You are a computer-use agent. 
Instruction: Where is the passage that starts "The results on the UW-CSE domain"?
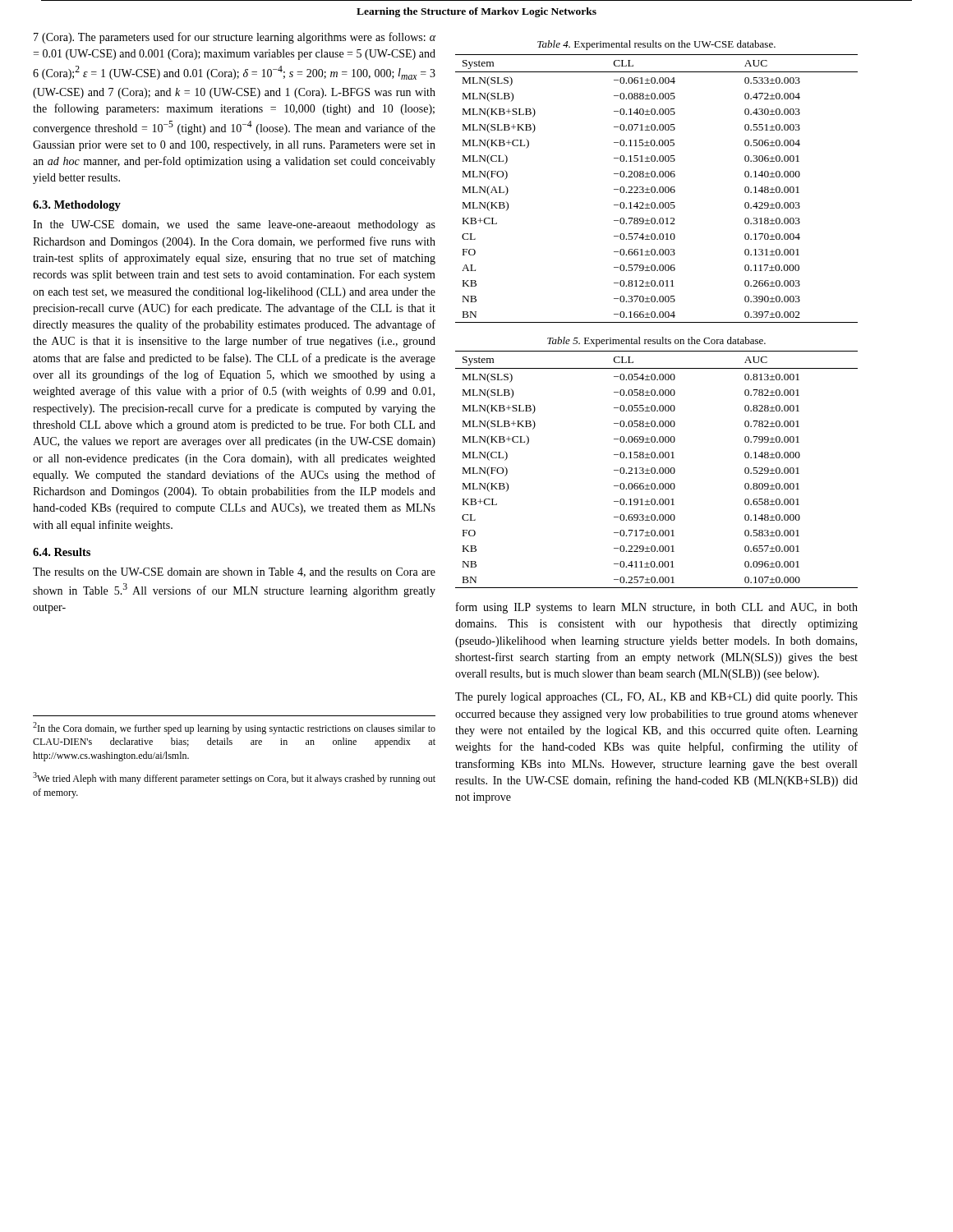coord(234,590)
